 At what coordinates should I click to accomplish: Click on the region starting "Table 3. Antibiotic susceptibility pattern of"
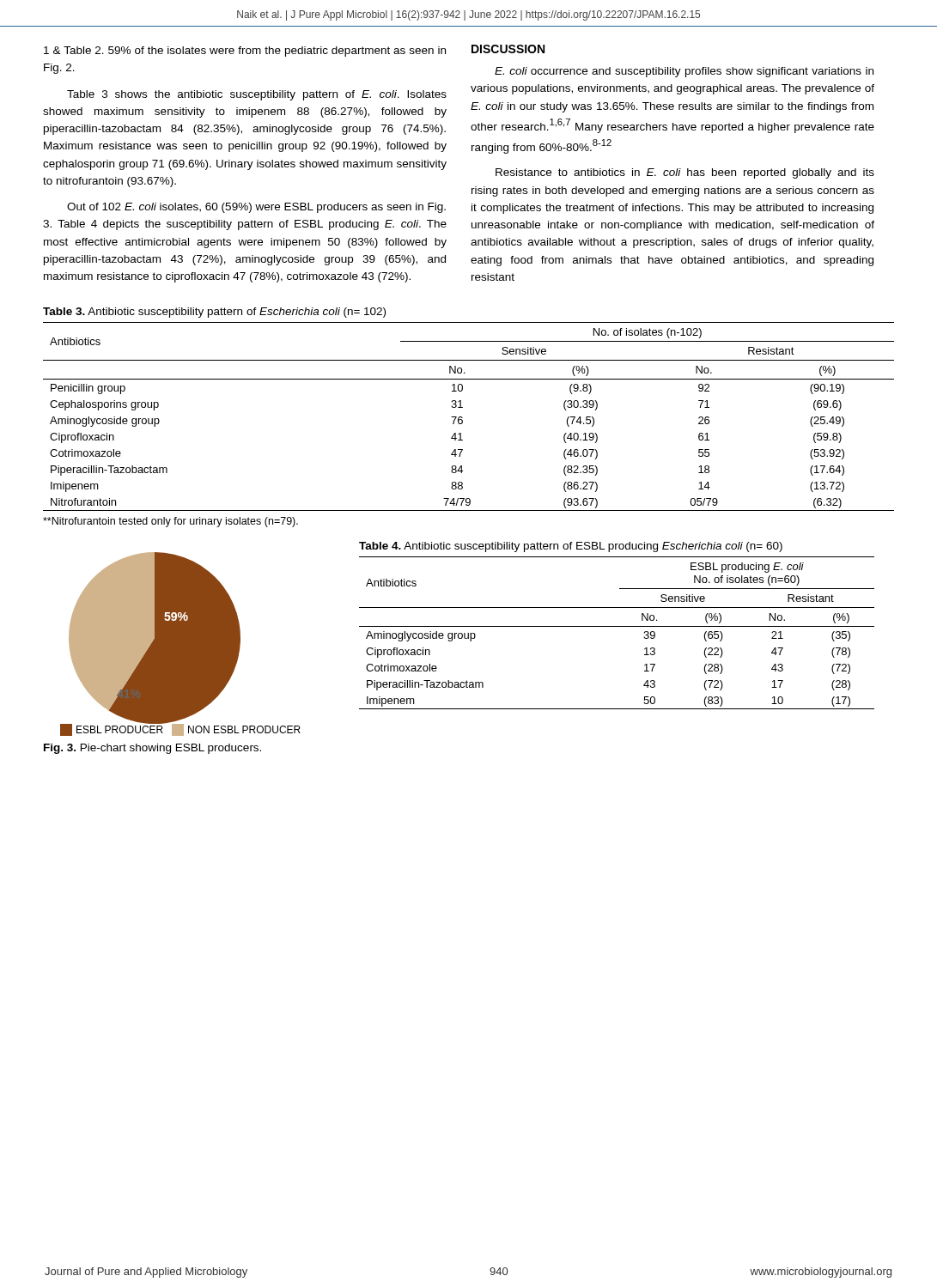tap(215, 311)
